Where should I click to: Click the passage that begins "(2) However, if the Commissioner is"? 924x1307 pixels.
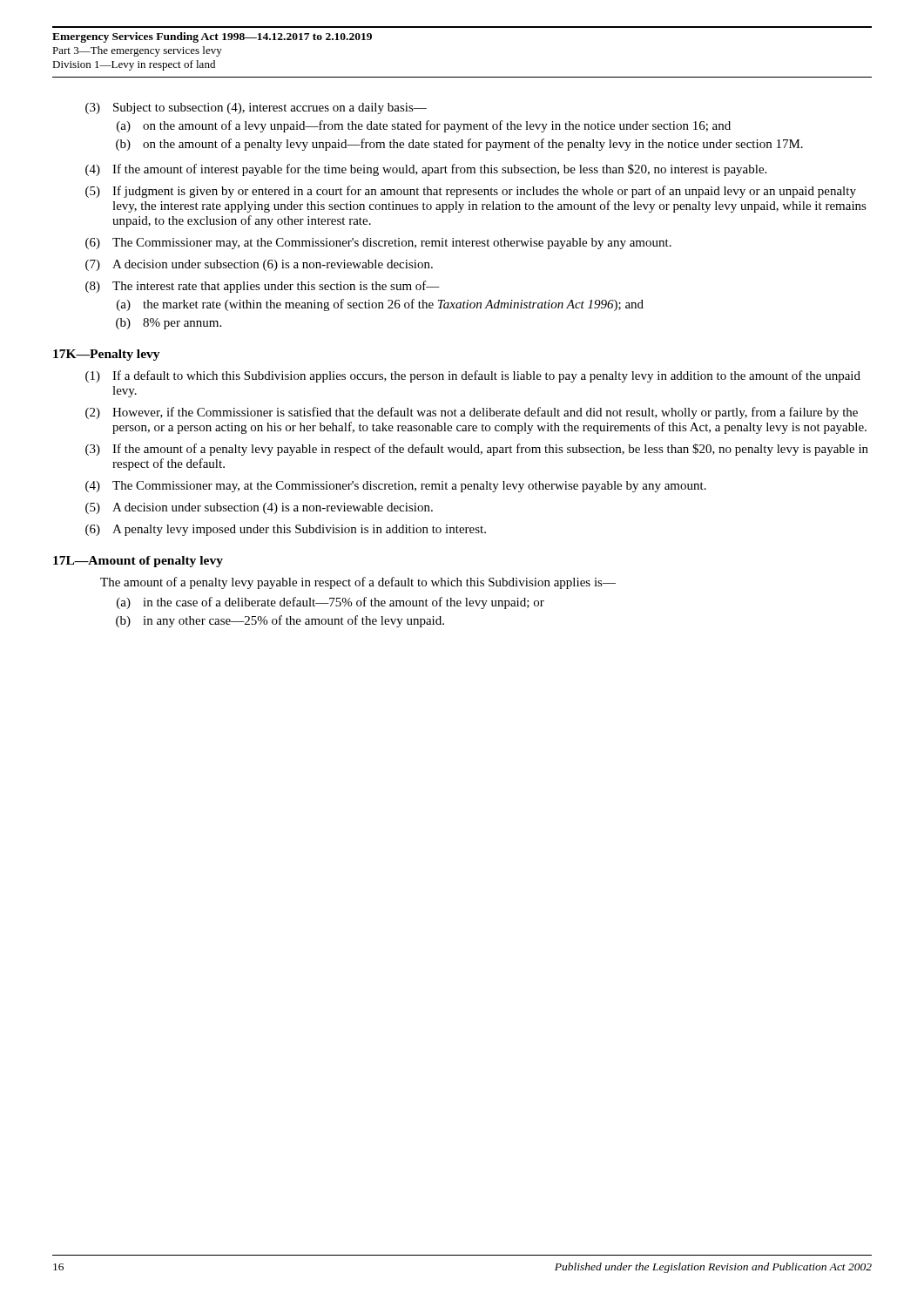462,420
